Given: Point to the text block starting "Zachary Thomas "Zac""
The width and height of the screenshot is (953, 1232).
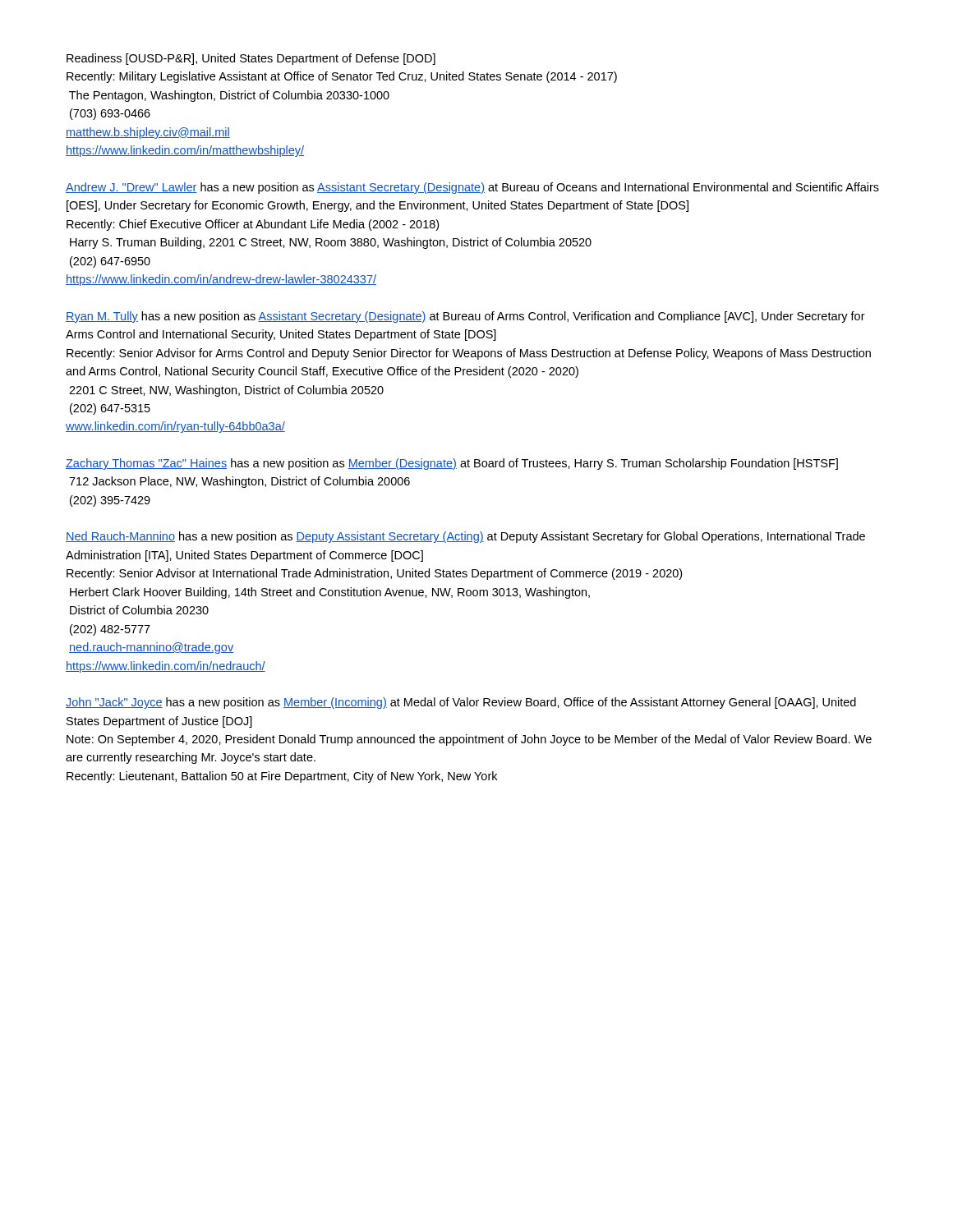Looking at the screenshot, I should click(x=452, y=464).
